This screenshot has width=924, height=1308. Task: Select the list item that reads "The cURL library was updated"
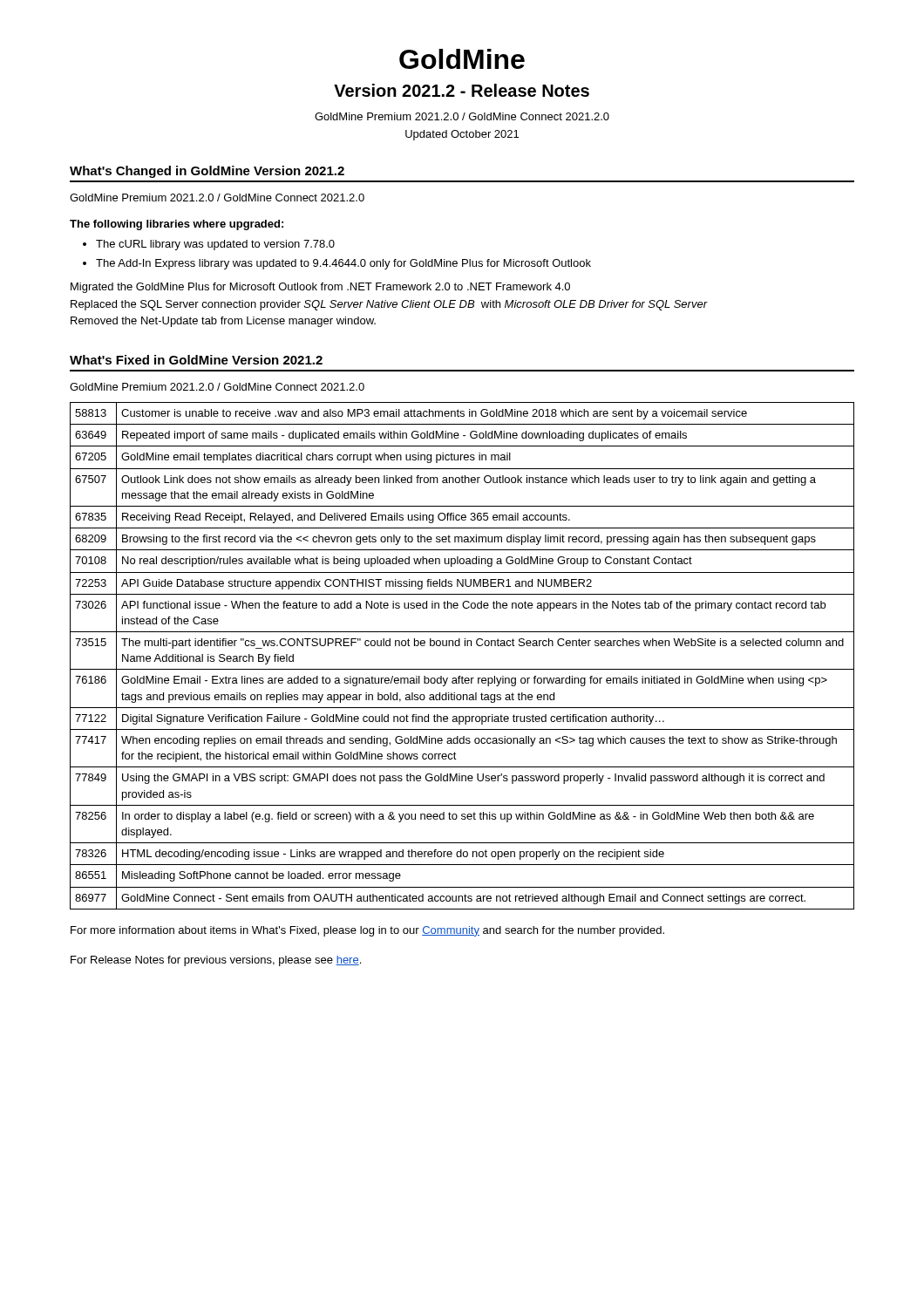coord(215,244)
